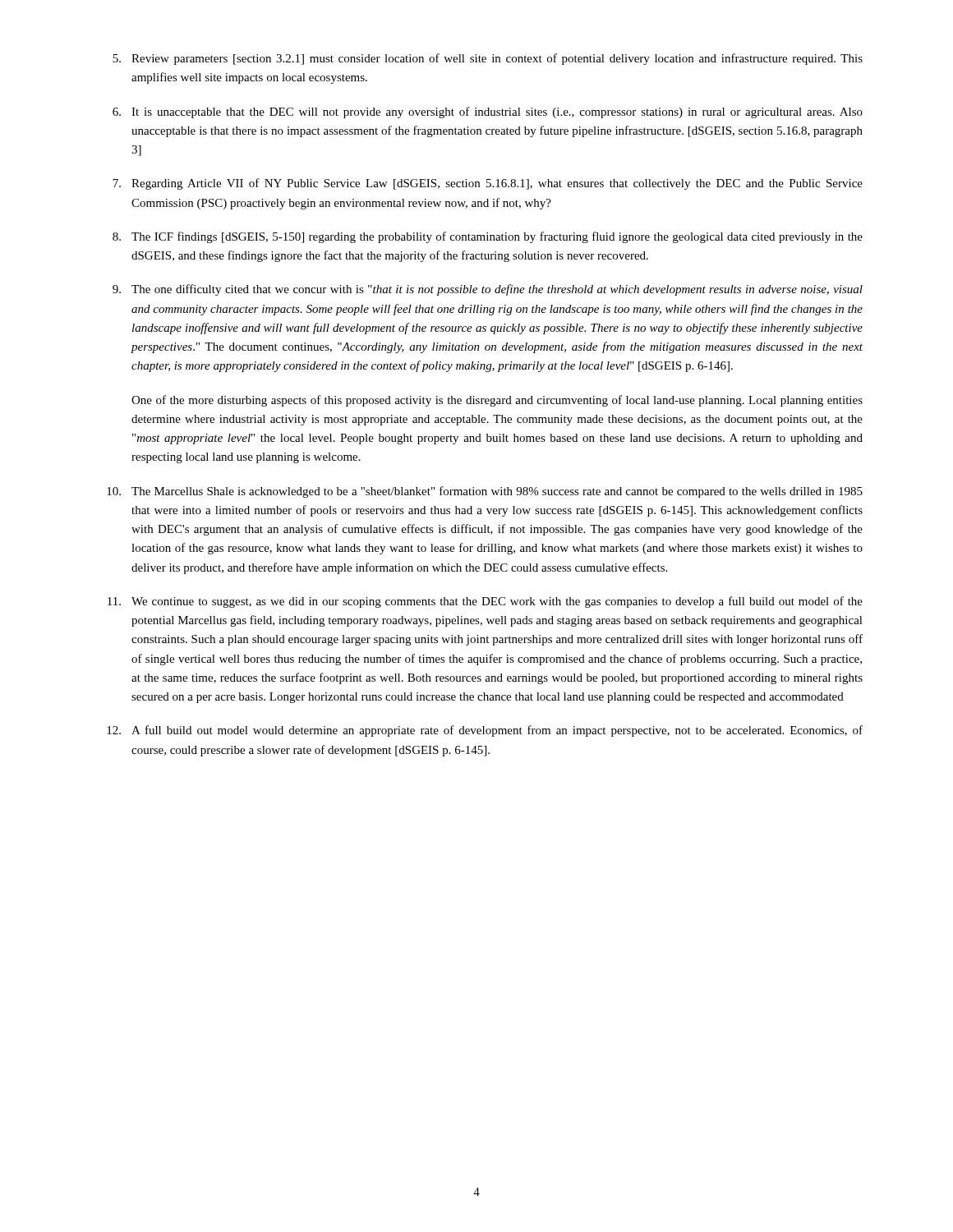Select the block starting "10. The Marcellus Shale is acknowledged to be"
The width and height of the screenshot is (953, 1232).
point(476,529)
